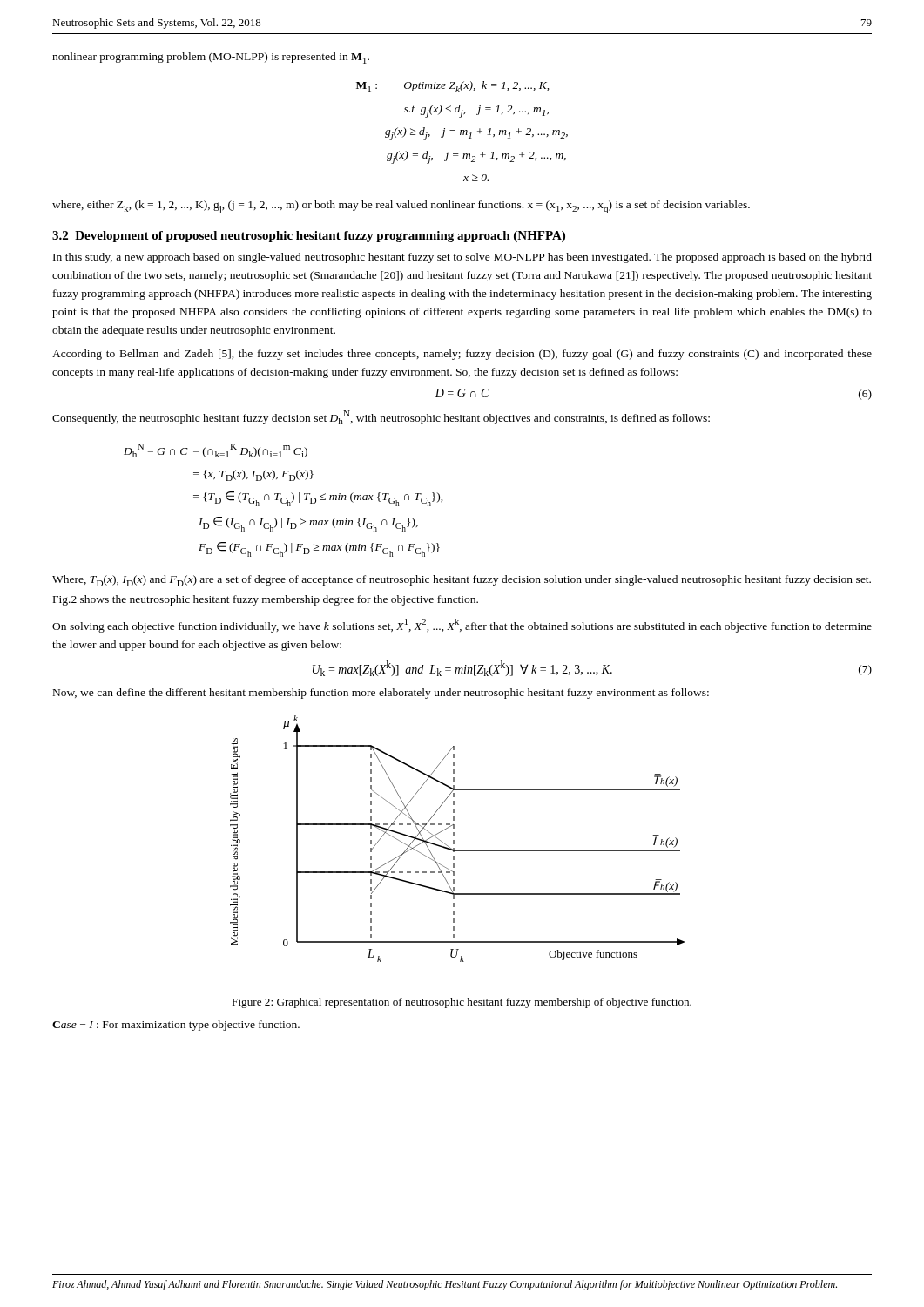Locate the block of text that opens with "In this study, a new approach based on"
This screenshot has height=1307, width=924.
462,293
